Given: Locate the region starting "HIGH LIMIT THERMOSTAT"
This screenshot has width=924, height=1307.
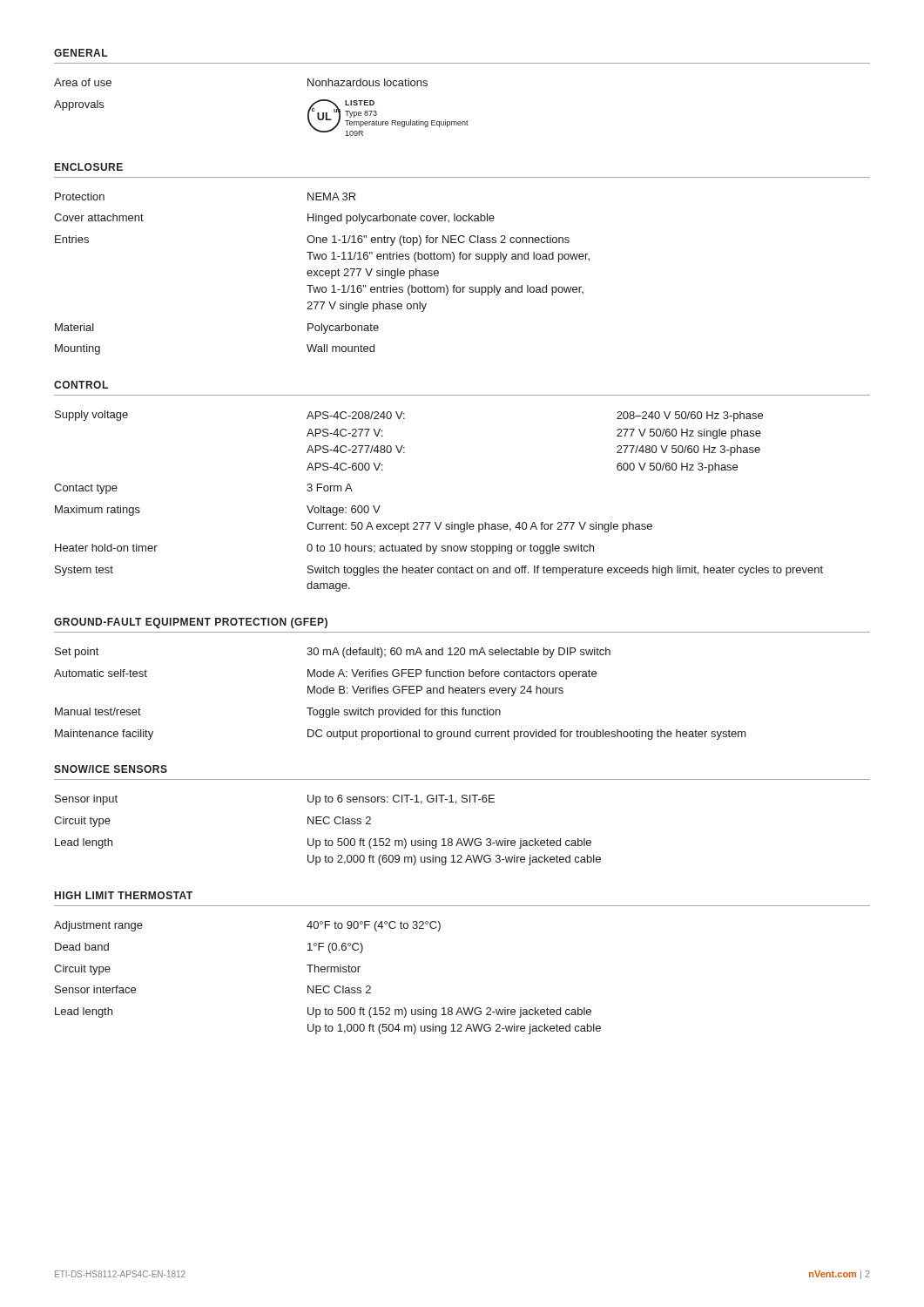Looking at the screenshot, I should (x=123, y=896).
